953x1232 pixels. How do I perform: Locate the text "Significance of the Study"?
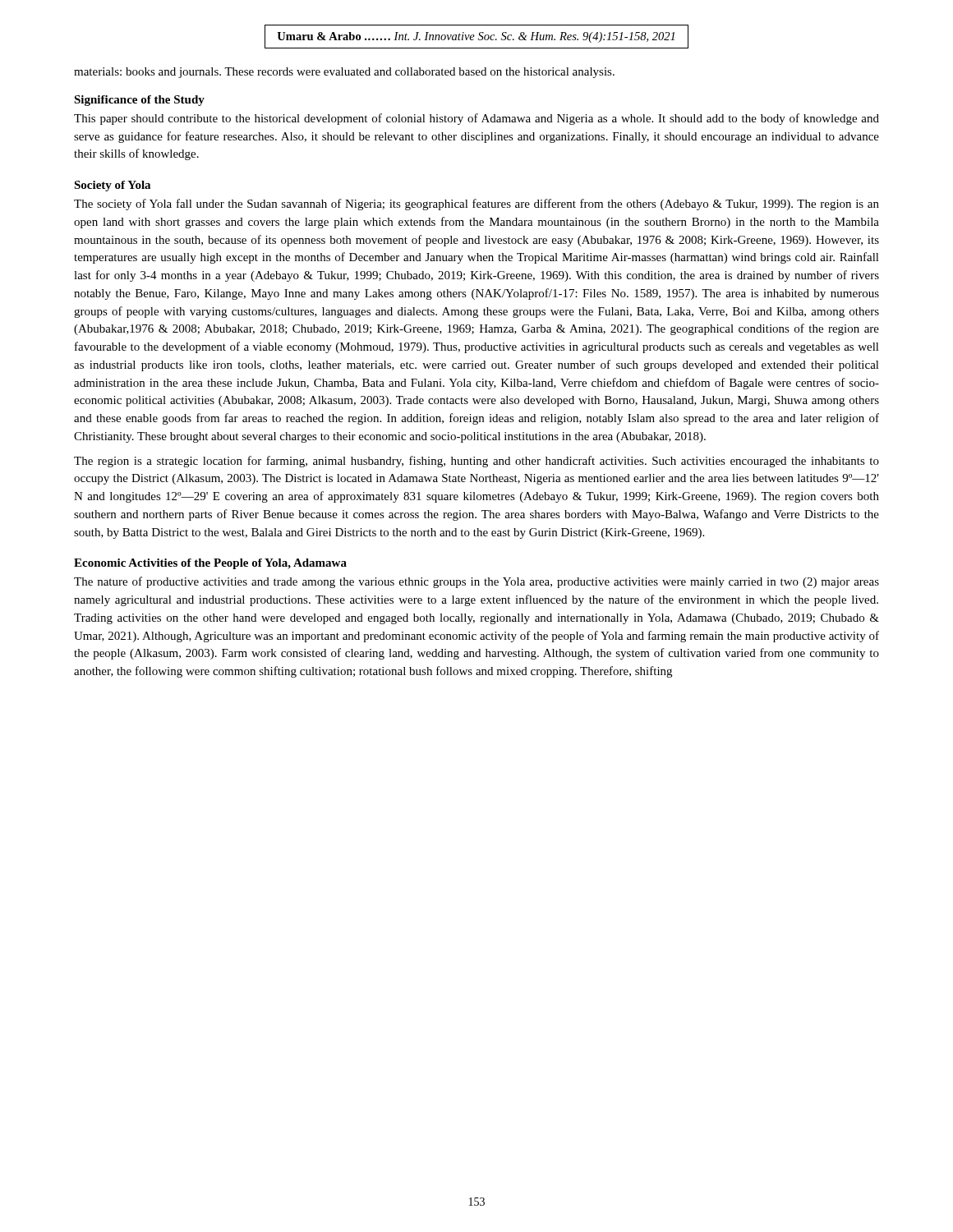click(139, 99)
